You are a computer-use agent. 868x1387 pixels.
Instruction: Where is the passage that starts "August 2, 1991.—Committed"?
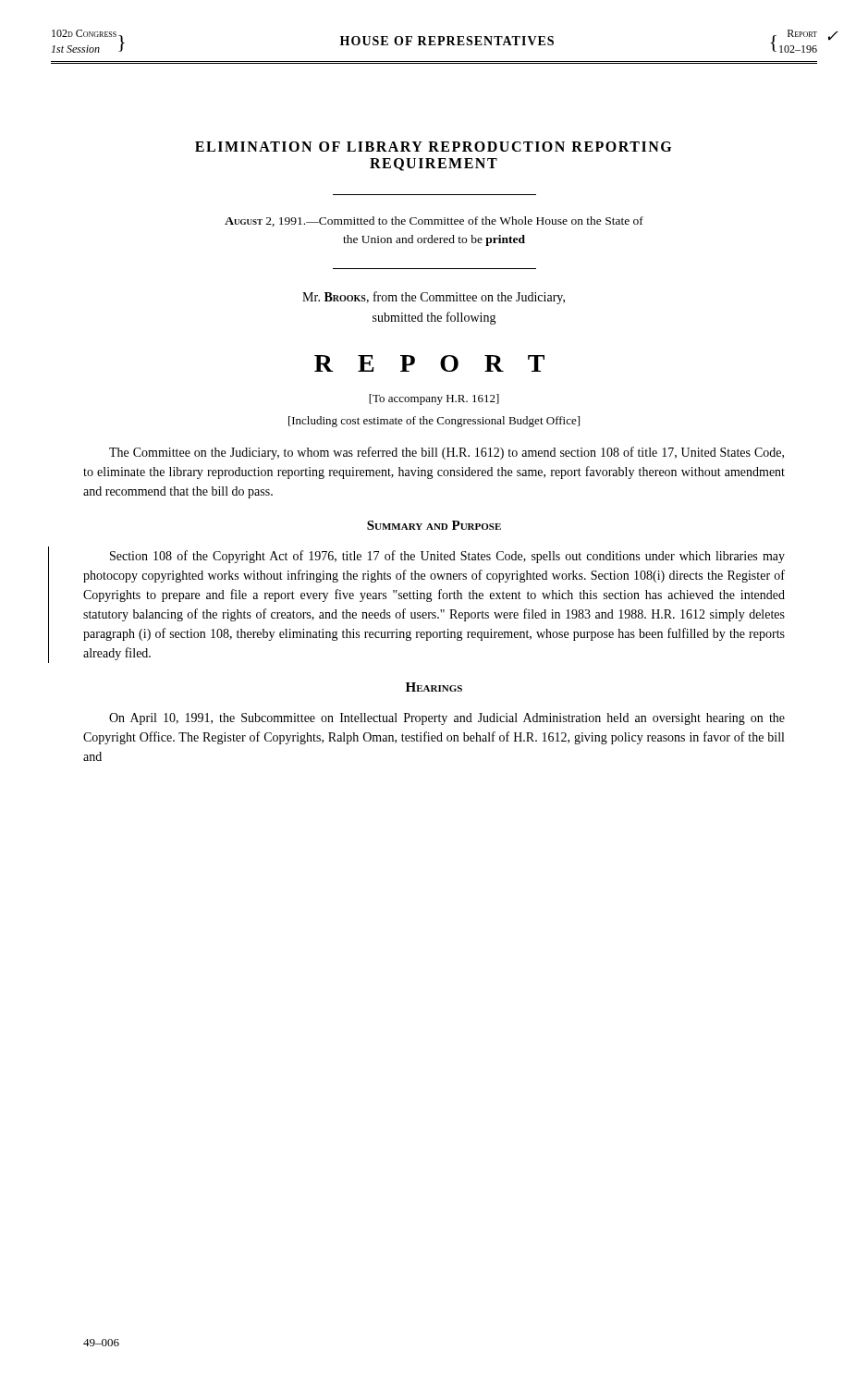coord(434,231)
